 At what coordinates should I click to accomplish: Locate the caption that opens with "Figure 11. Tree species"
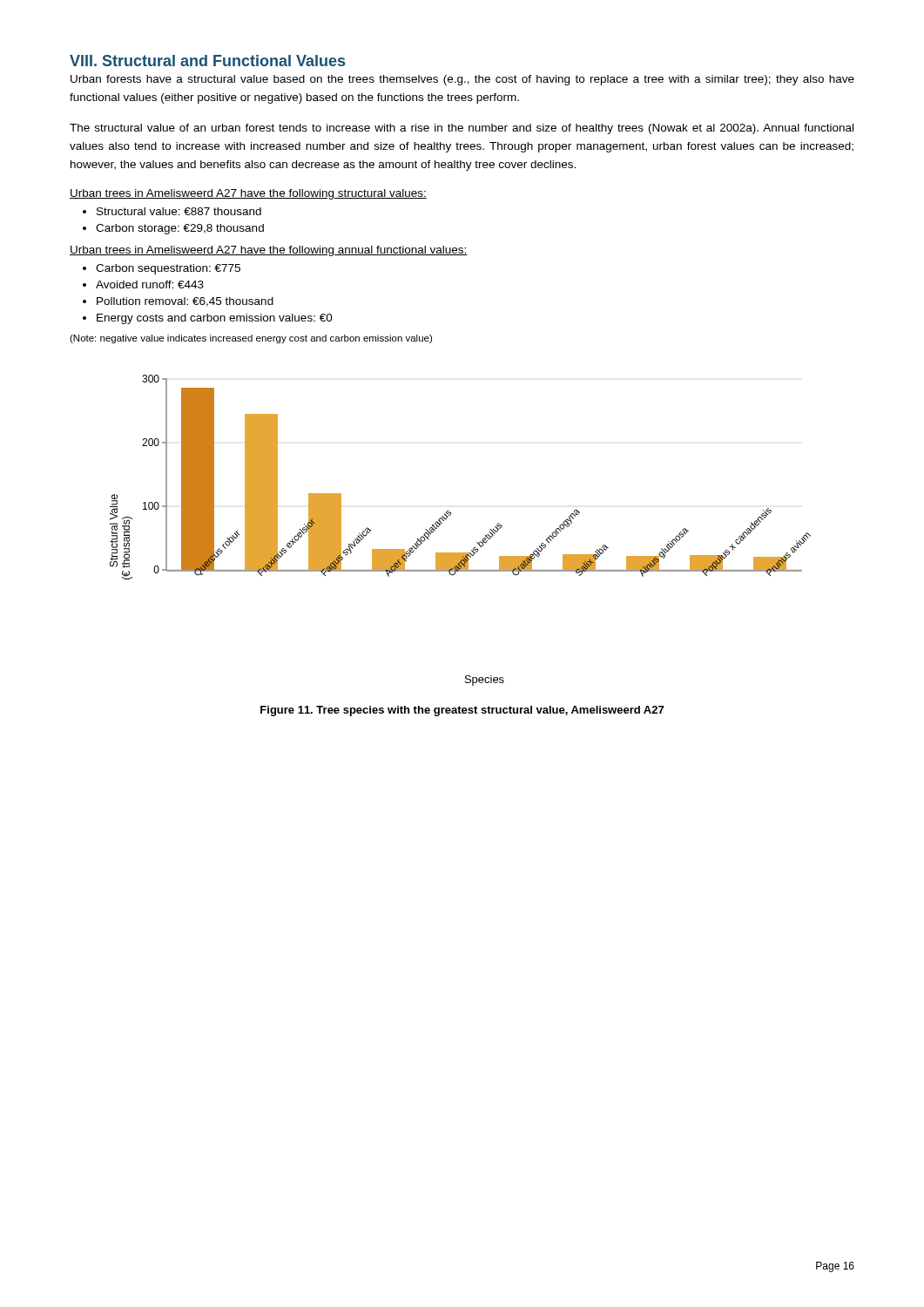point(462,709)
